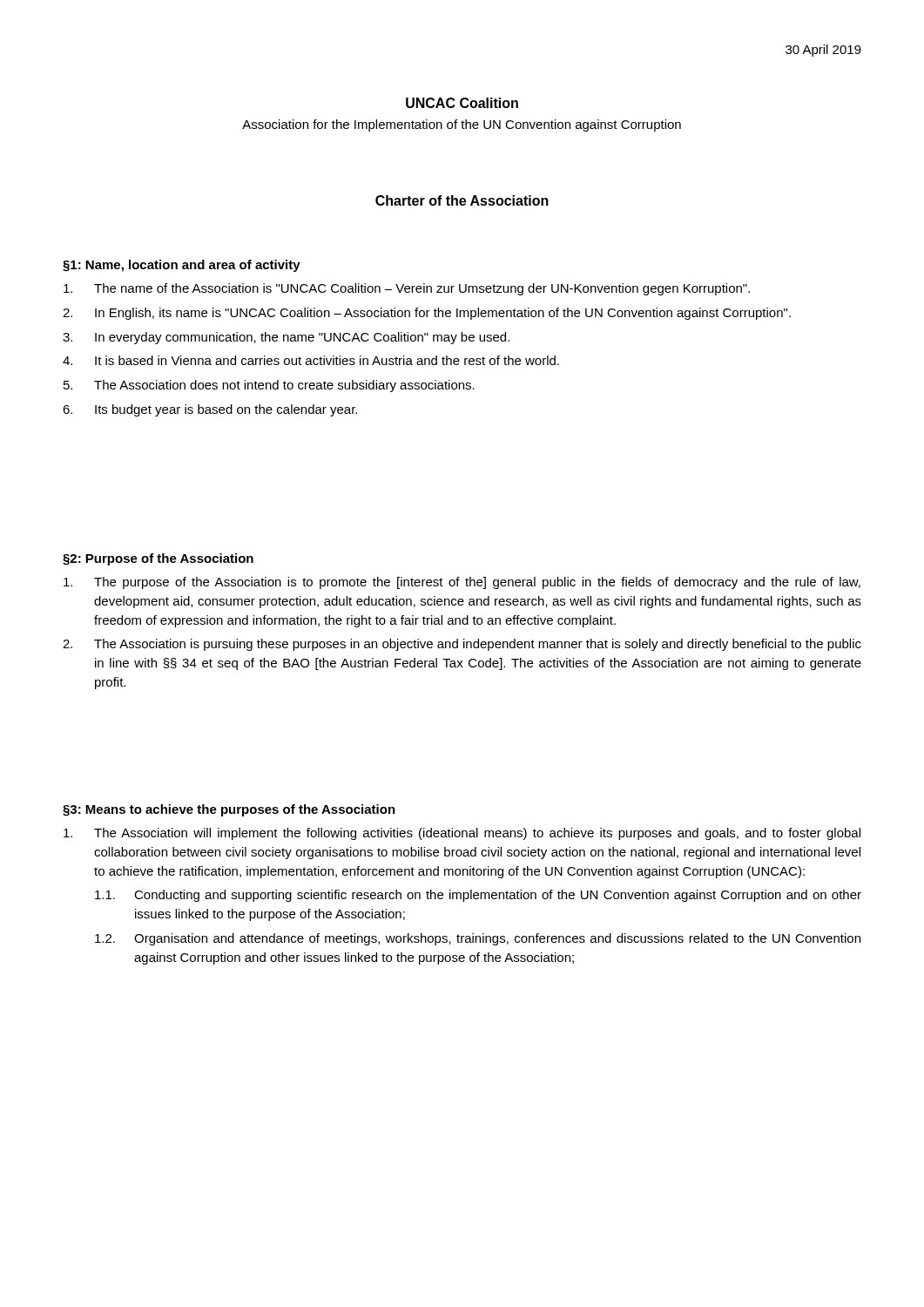Locate the section header that opens with "§1: Name, location and area of activity"

pyautogui.click(x=462, y=338)
